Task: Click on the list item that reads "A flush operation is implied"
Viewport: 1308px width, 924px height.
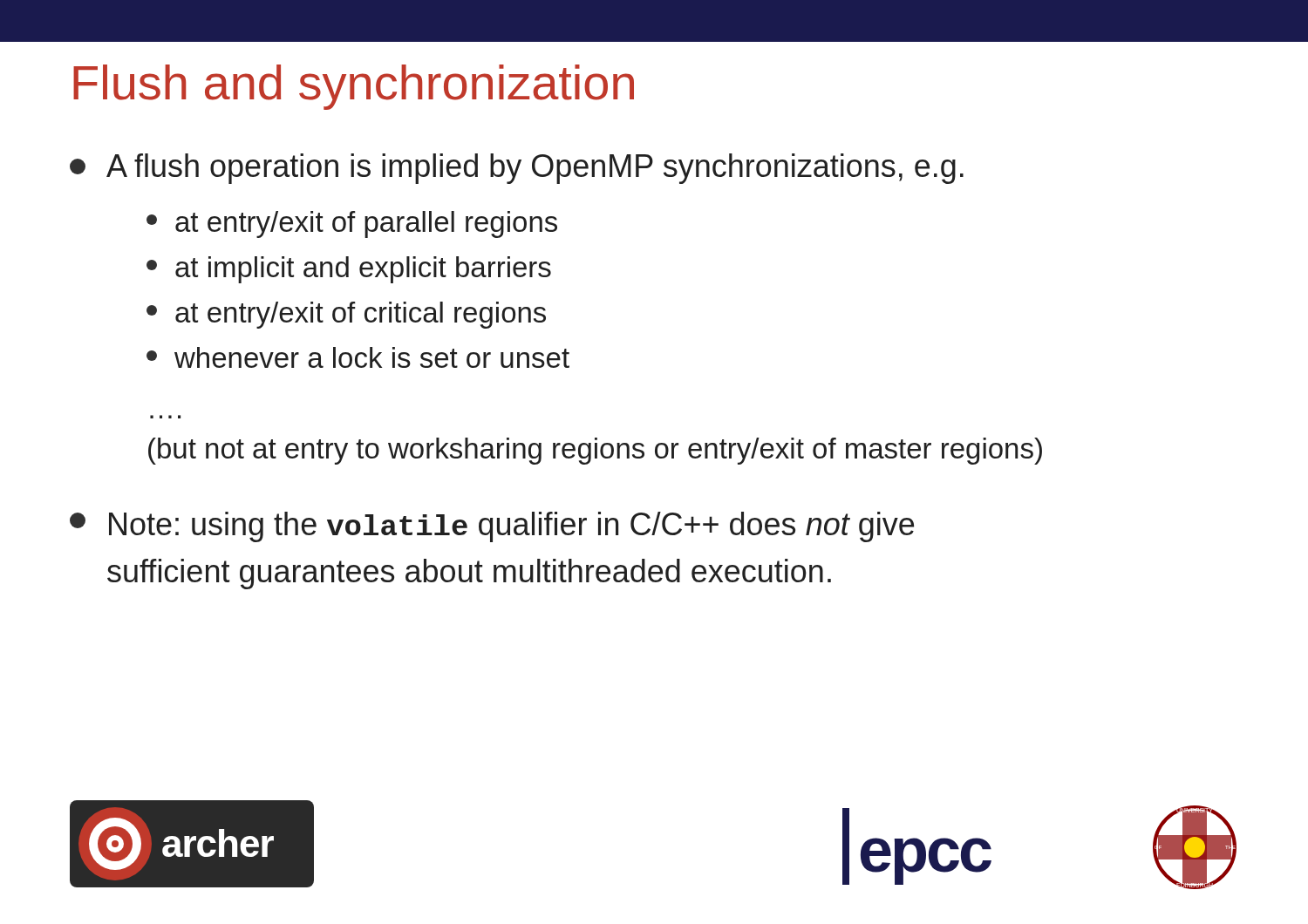Action: click(x=518, y=167)
